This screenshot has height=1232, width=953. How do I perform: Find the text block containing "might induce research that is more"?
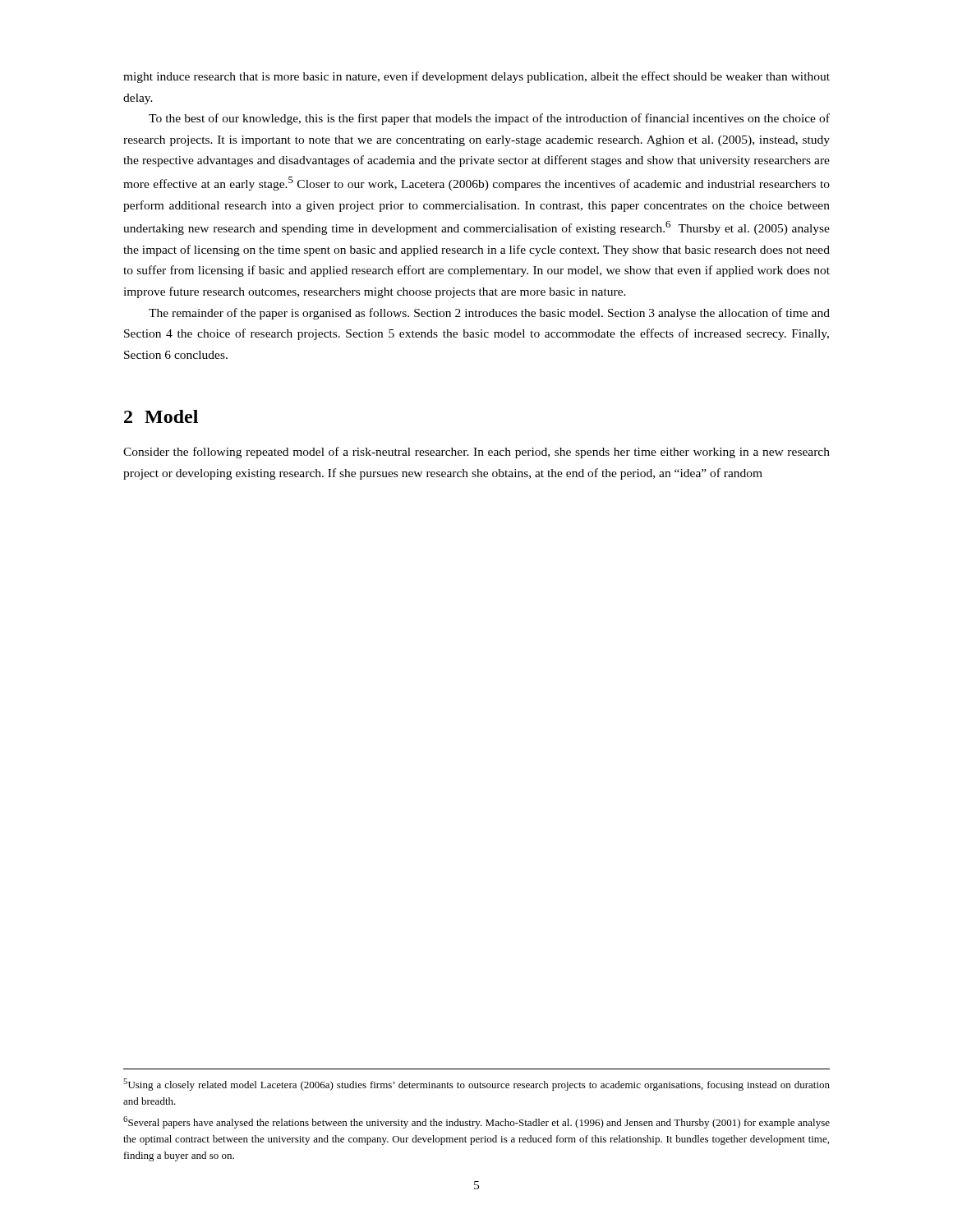pyautogui.click(x=476, y=215)
